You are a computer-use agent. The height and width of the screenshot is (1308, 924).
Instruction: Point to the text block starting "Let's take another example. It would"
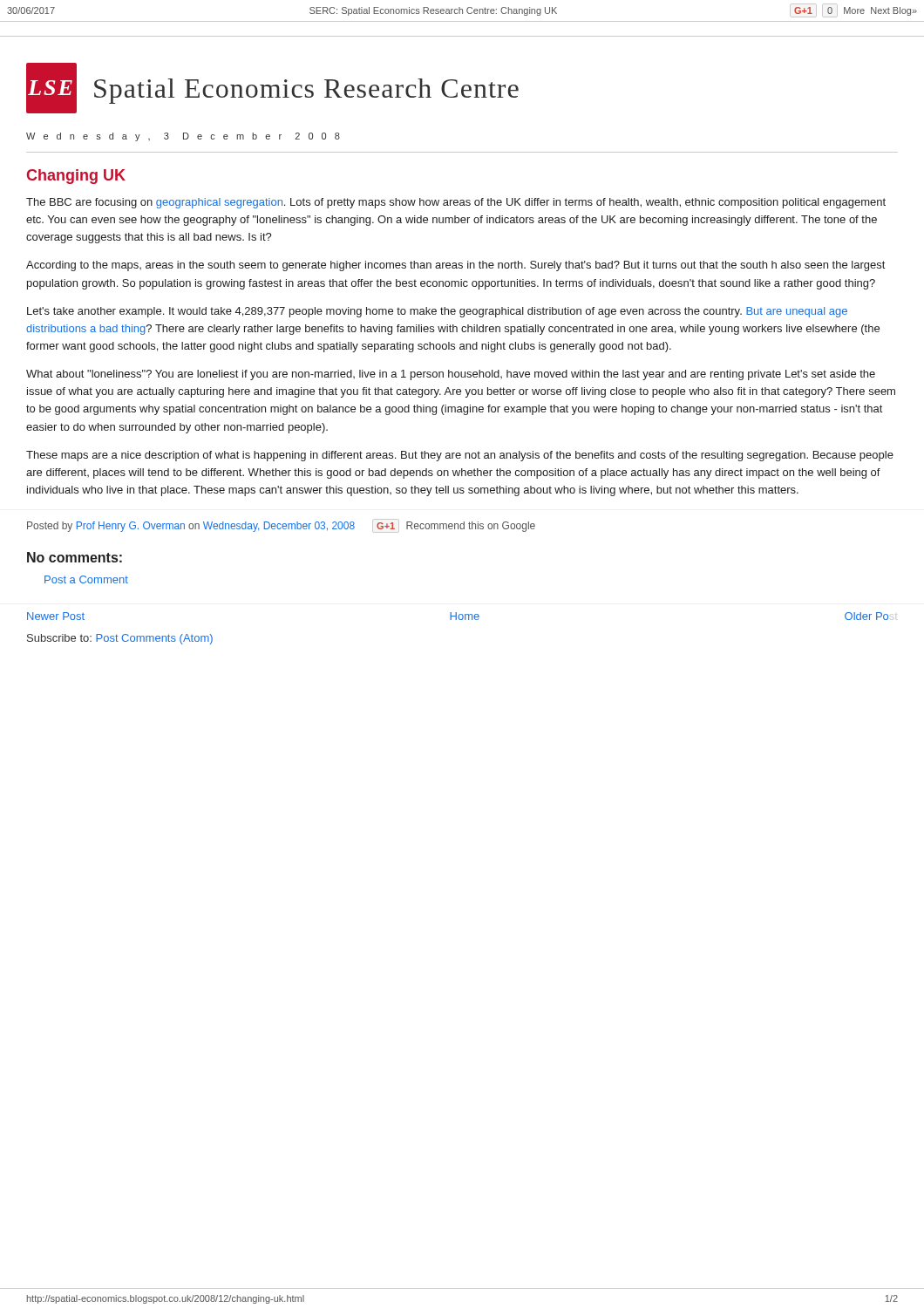462,329
